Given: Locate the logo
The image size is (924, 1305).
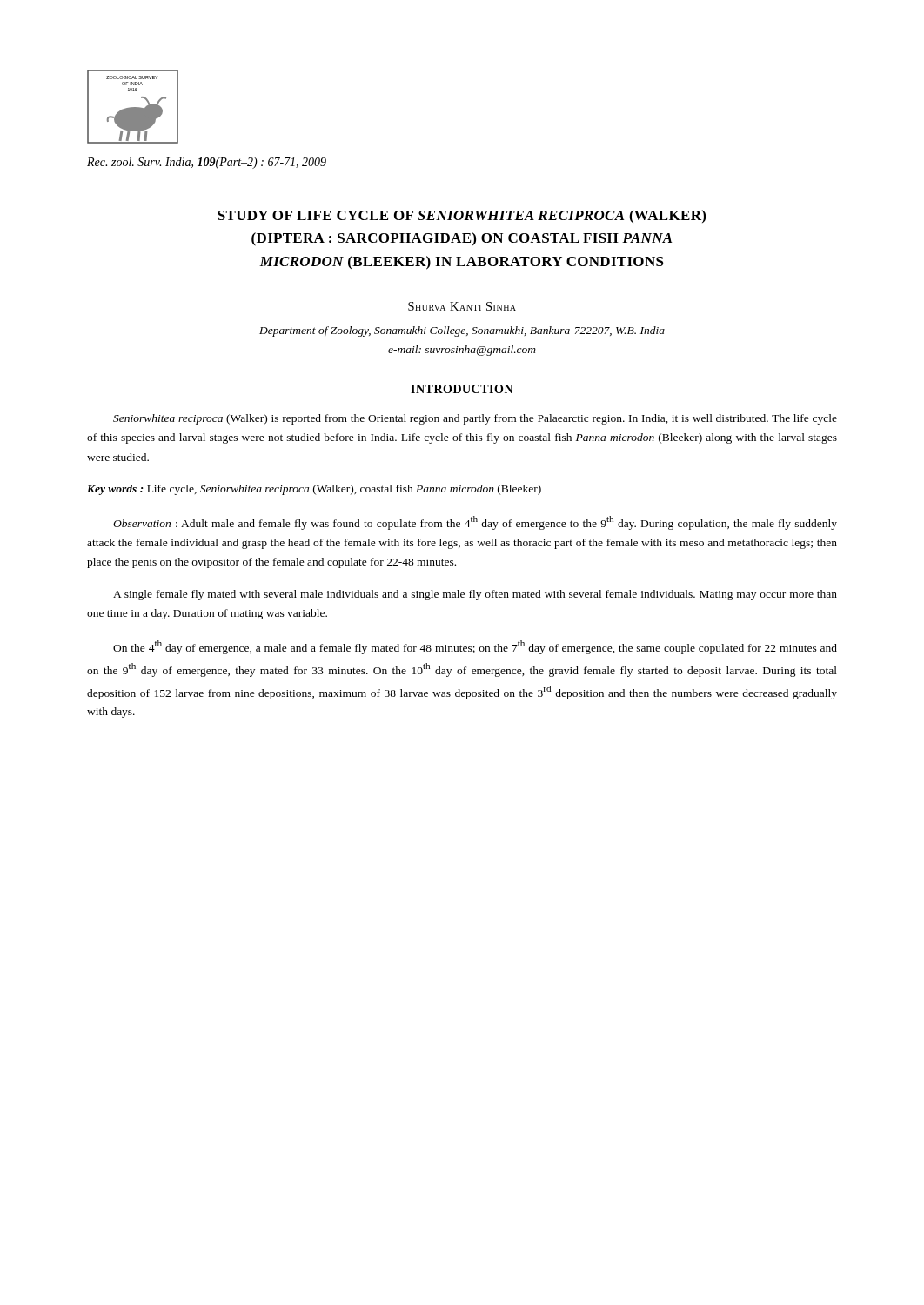Looking at the screenshot, I should click(462, 108).
